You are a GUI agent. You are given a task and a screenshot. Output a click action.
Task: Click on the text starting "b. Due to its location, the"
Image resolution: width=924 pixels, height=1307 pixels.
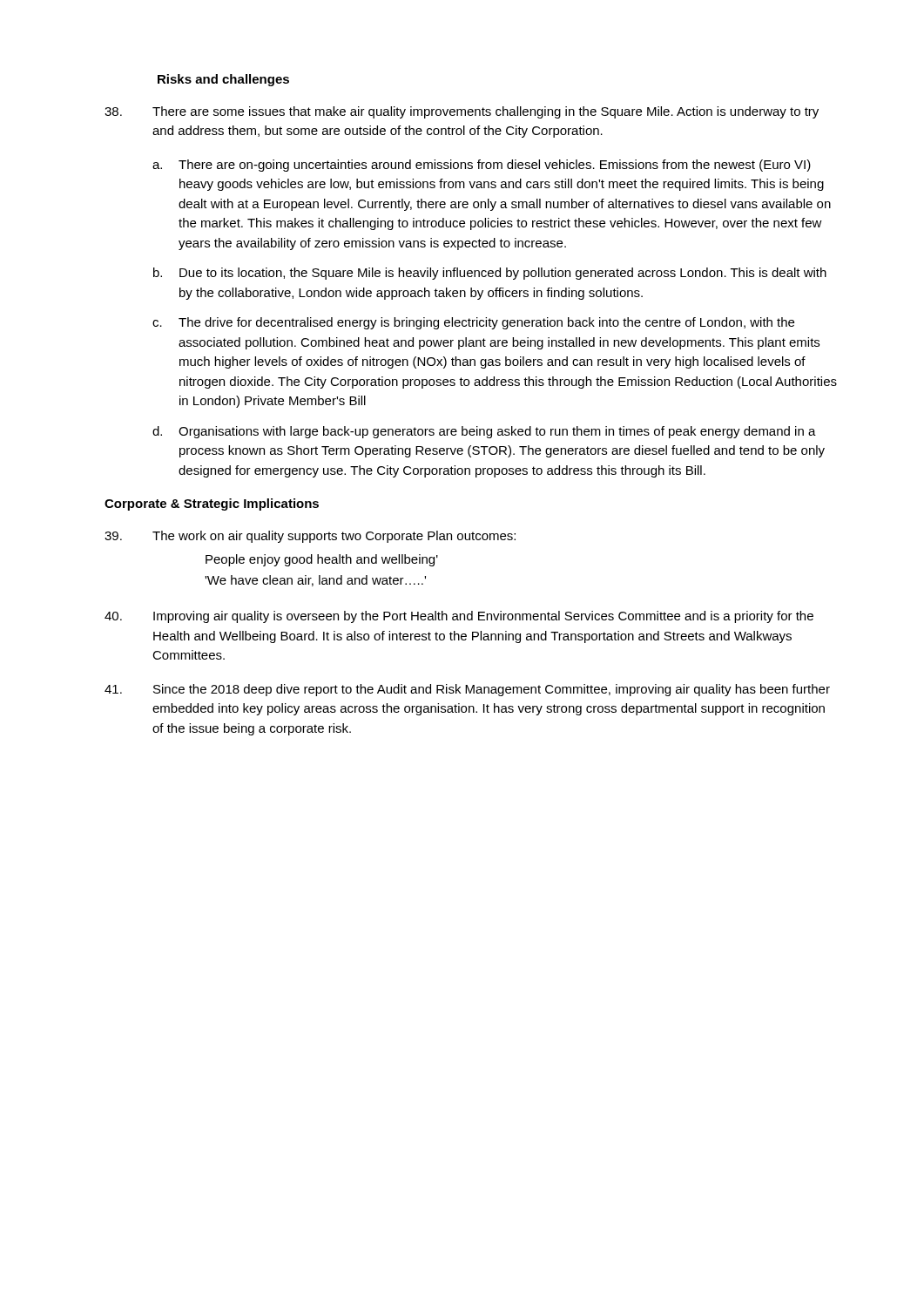[x=495, y=283]
